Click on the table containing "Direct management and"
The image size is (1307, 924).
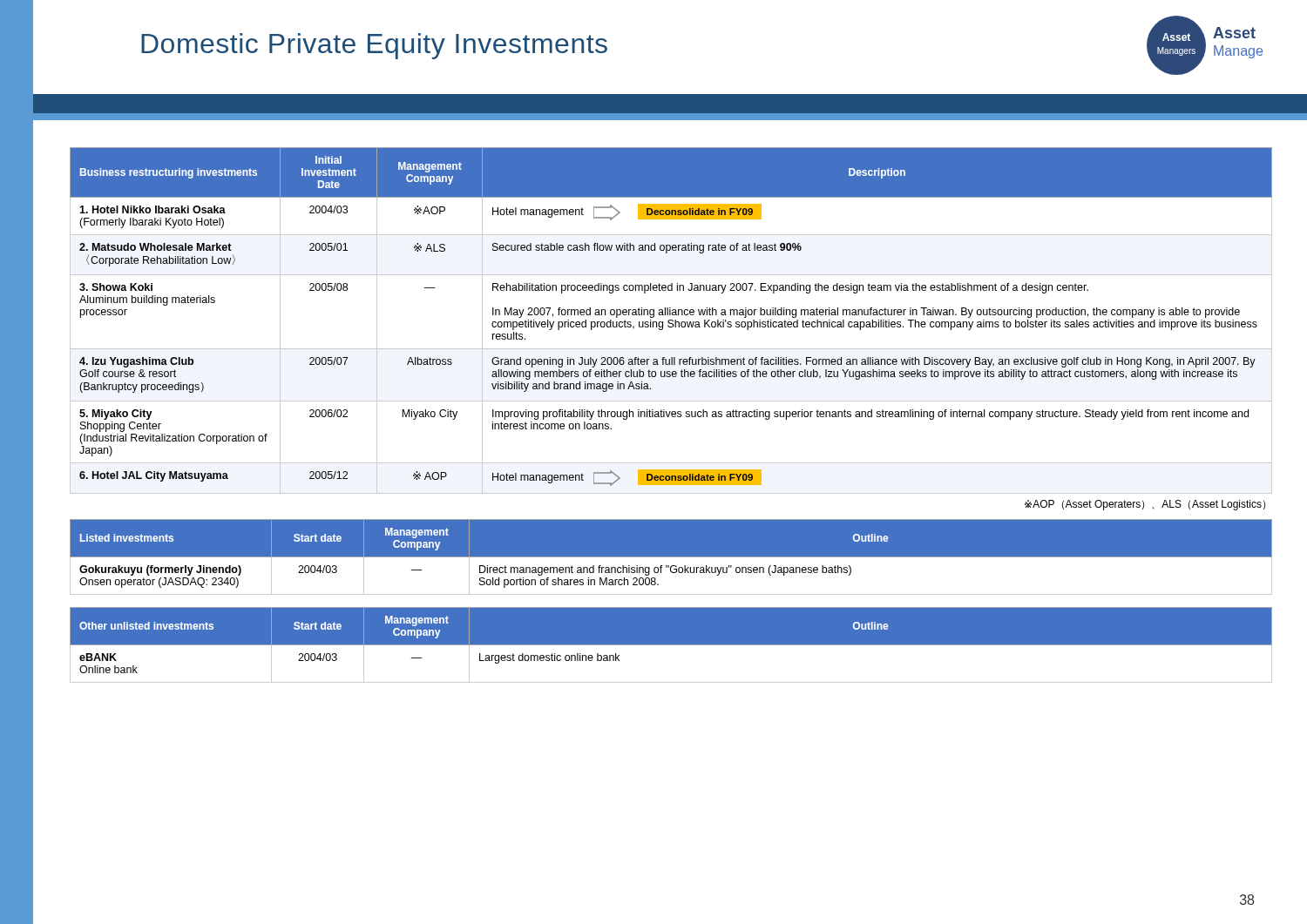click(671, 557)
